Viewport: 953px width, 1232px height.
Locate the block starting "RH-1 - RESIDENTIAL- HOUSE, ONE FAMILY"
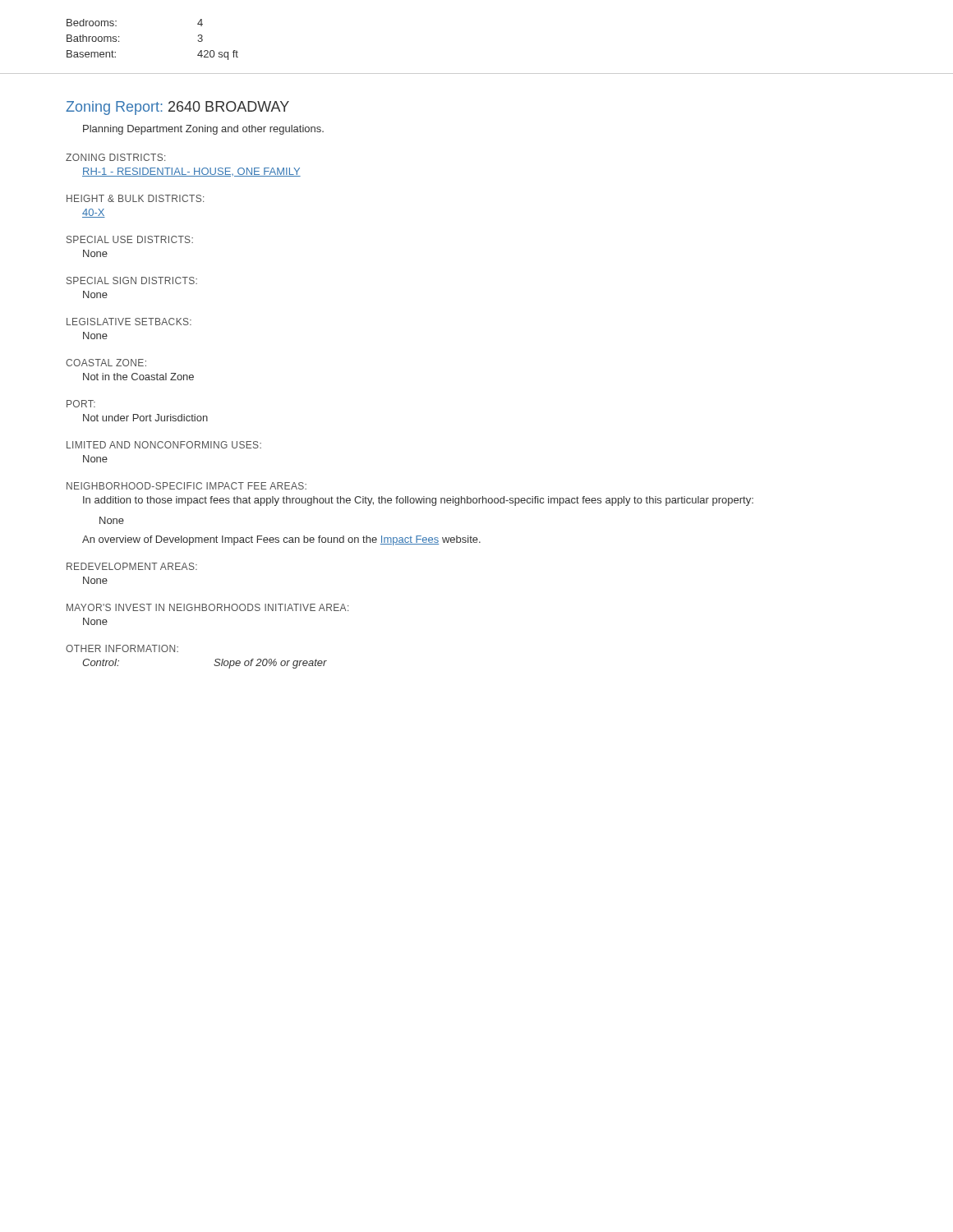(x=191, y=171)
